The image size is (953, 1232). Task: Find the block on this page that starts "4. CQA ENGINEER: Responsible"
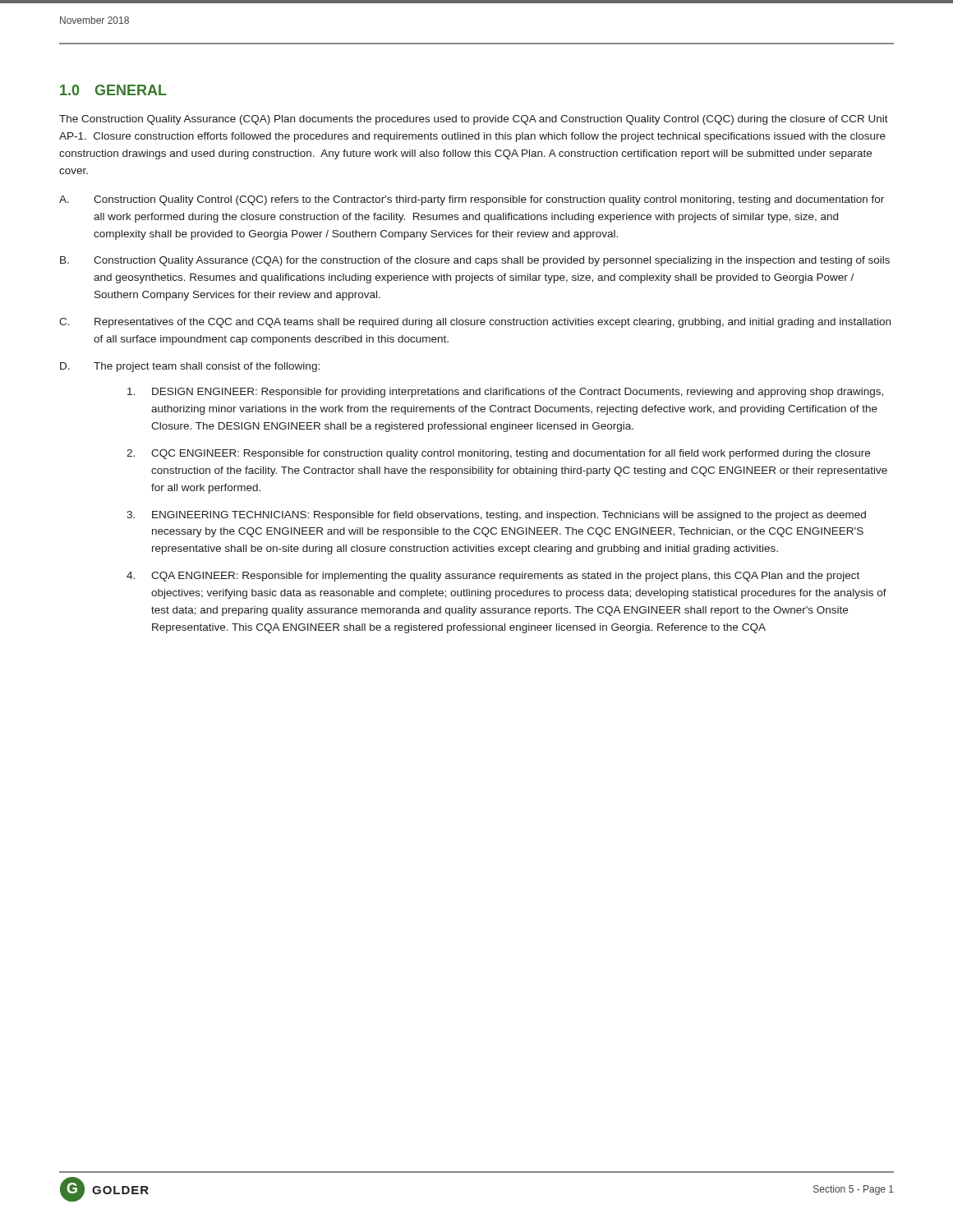click(x=510, y=602)
